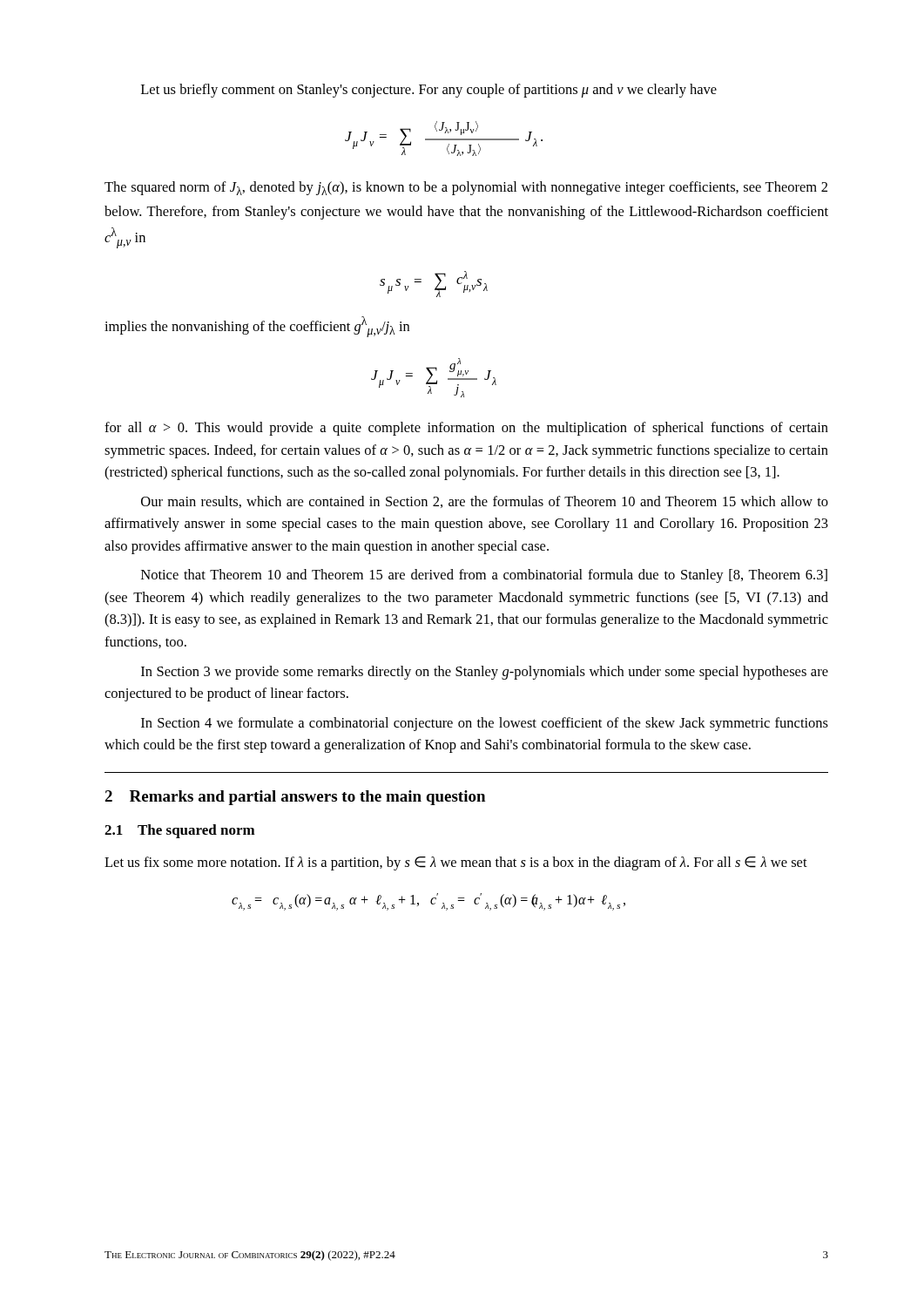Point to the block starting "s μ s"
The image size is (924, 1307).
pyautogui.click(x=466, y=281)
